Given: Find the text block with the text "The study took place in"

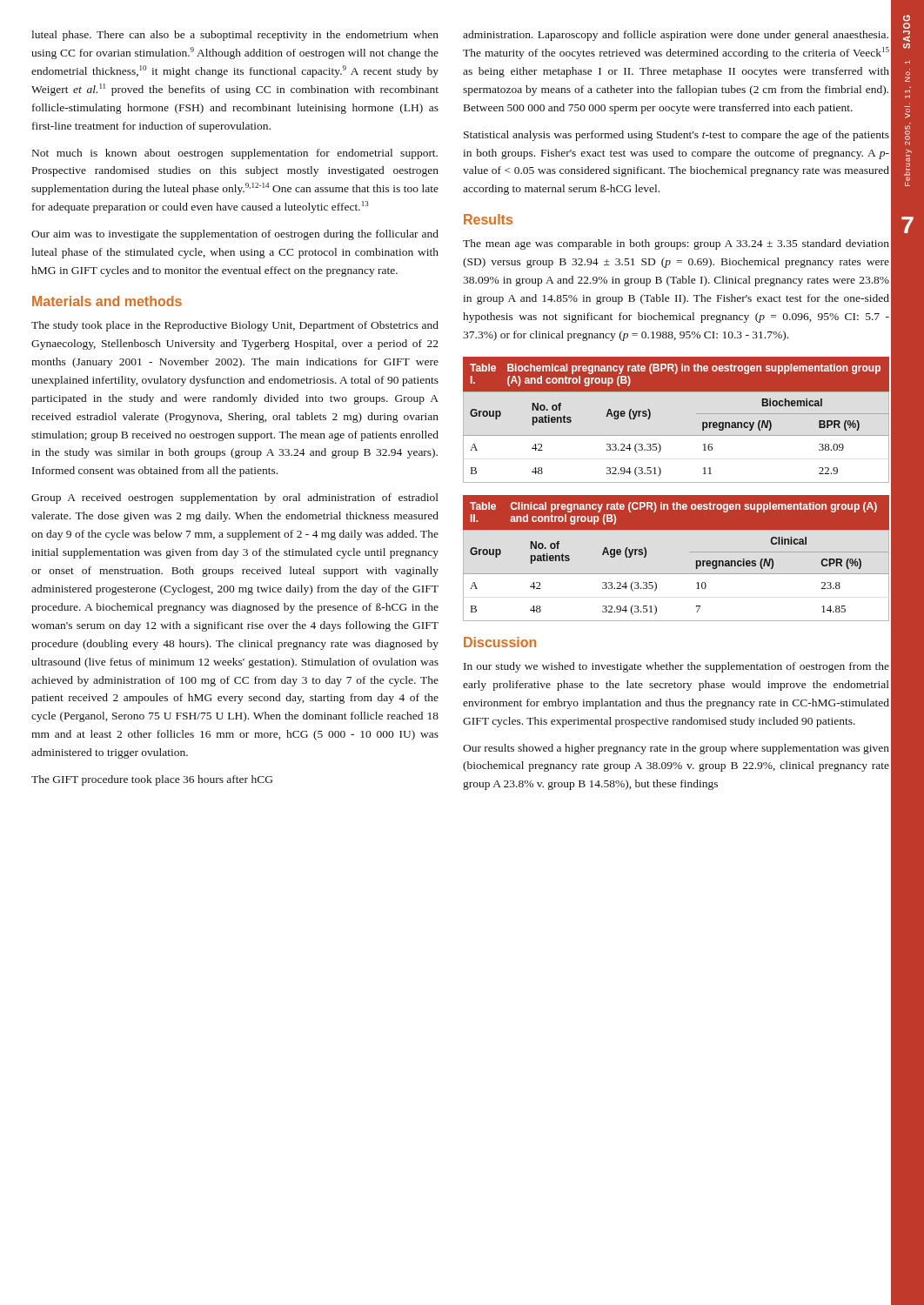Looking at the screenshot, I should (235, 399).
